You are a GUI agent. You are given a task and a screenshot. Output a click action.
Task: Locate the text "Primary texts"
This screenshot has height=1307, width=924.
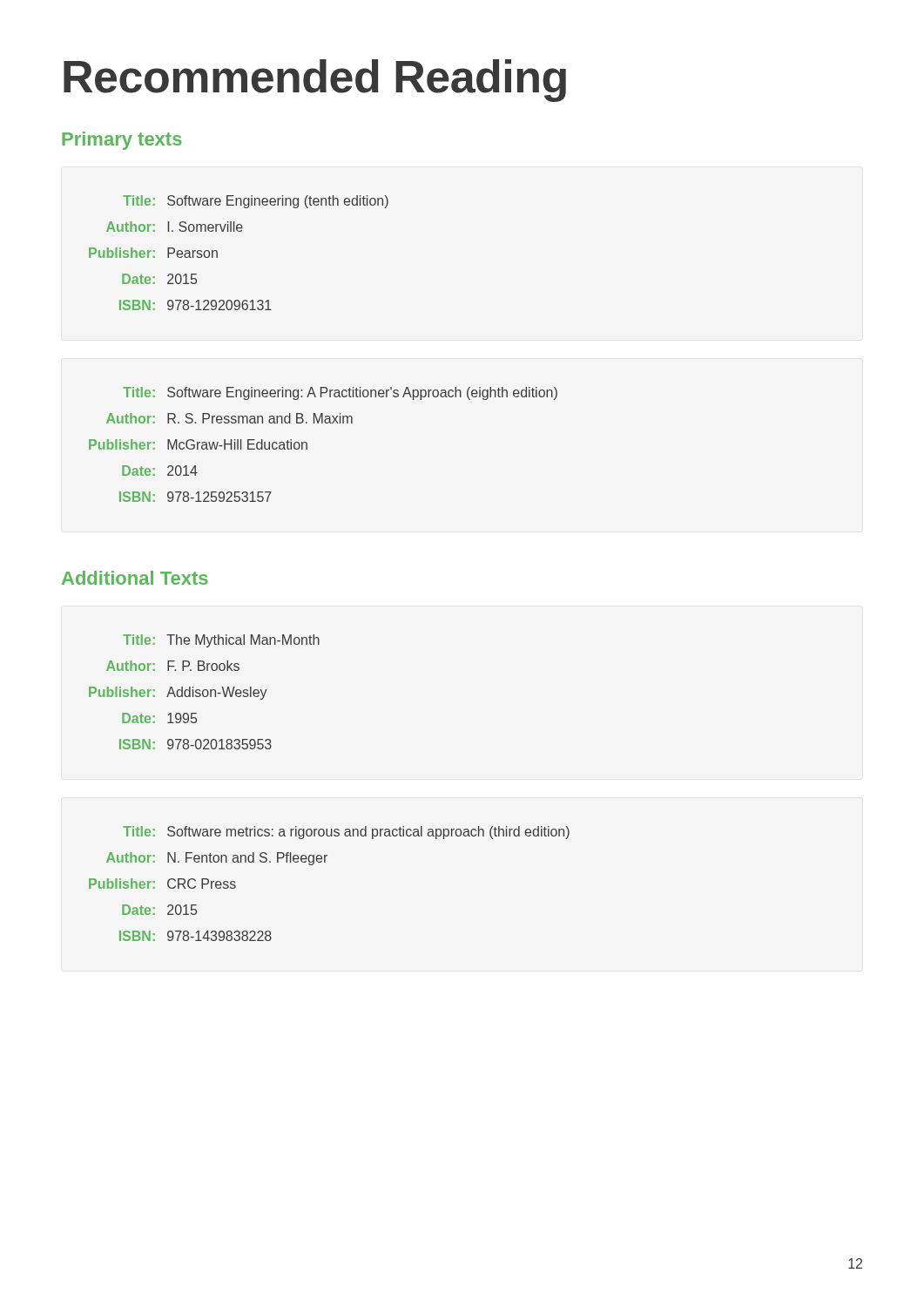(122, 141)
